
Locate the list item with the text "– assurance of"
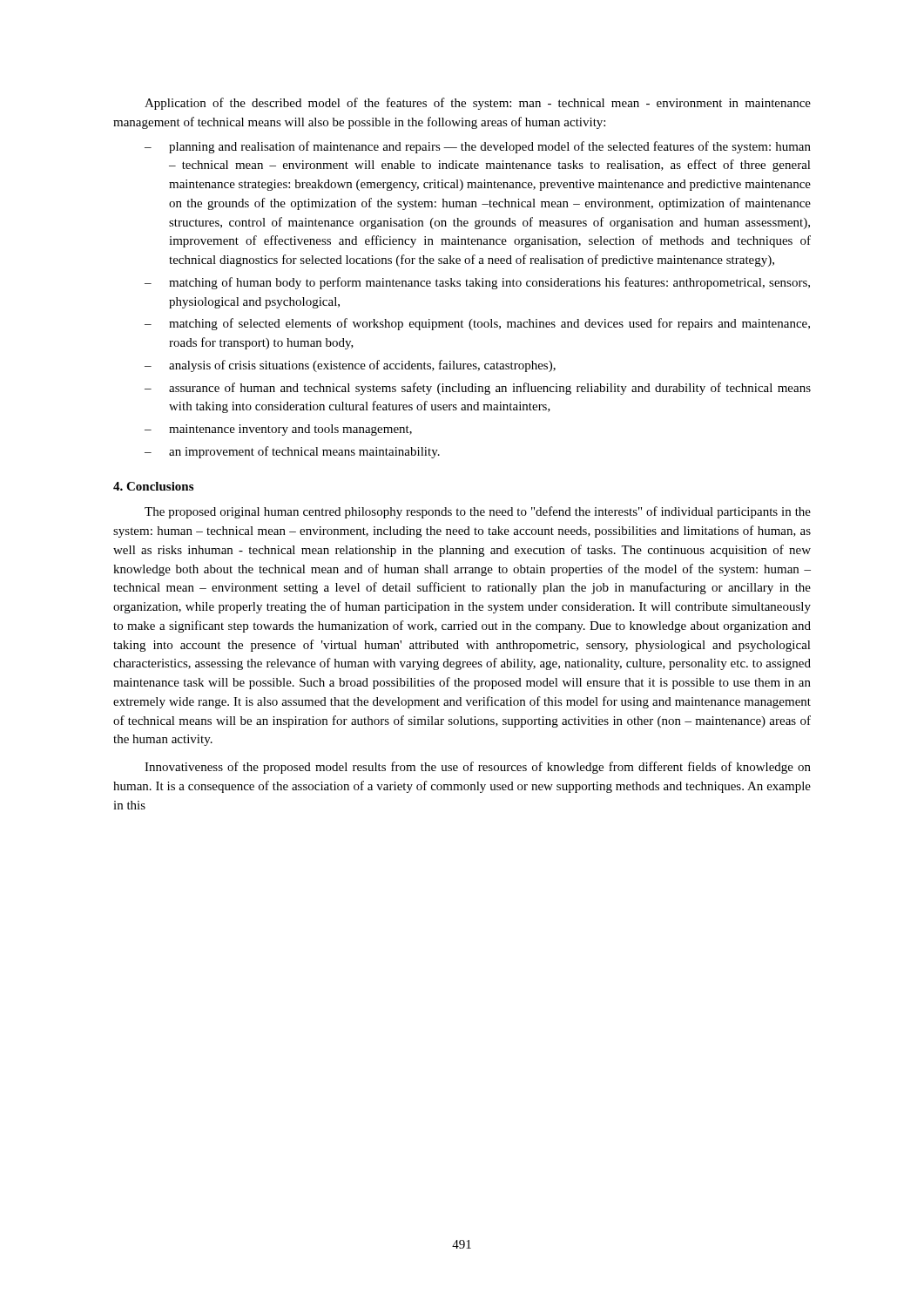pos(462,398)
